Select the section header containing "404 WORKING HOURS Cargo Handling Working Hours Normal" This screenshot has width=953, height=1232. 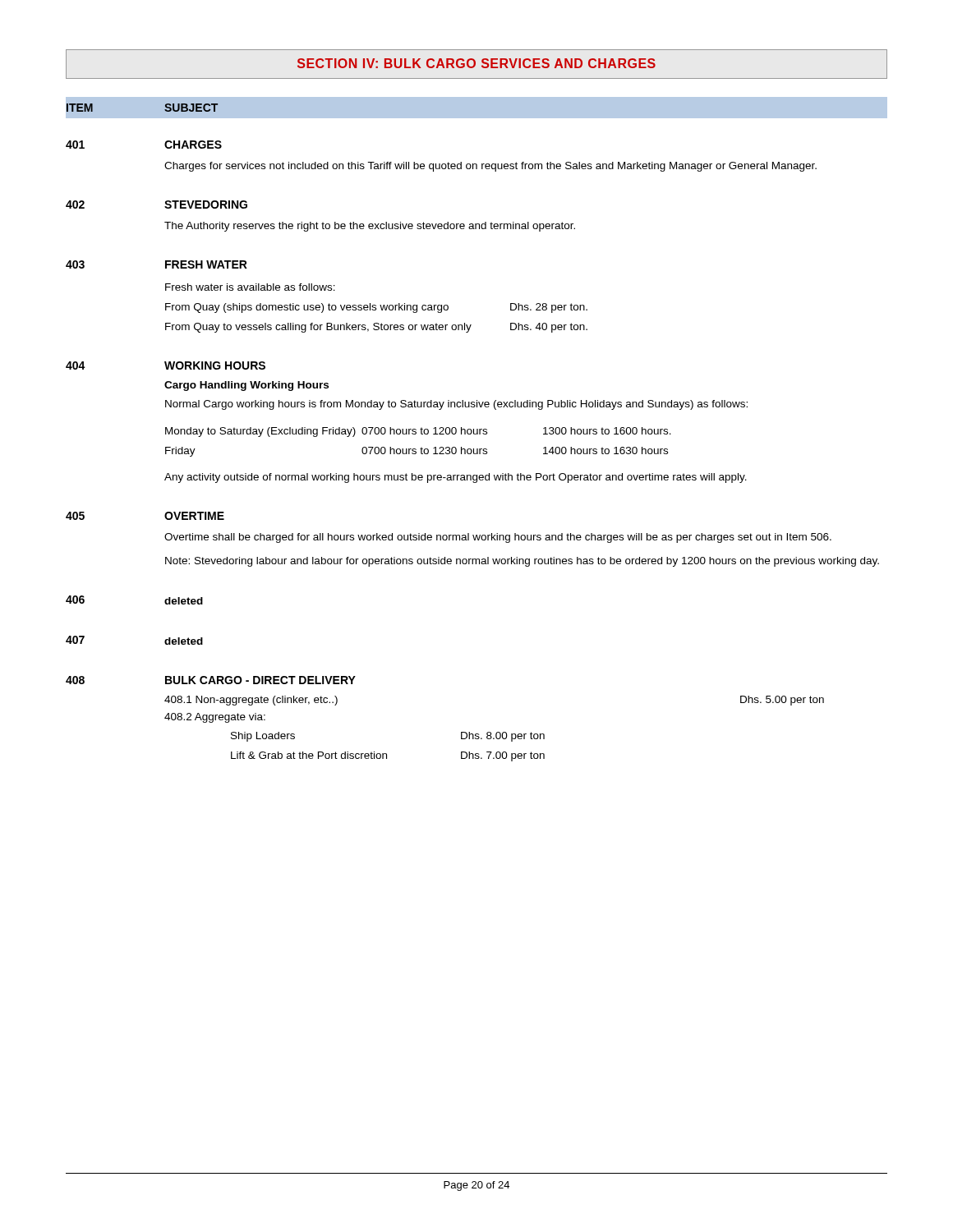[476, 426]
